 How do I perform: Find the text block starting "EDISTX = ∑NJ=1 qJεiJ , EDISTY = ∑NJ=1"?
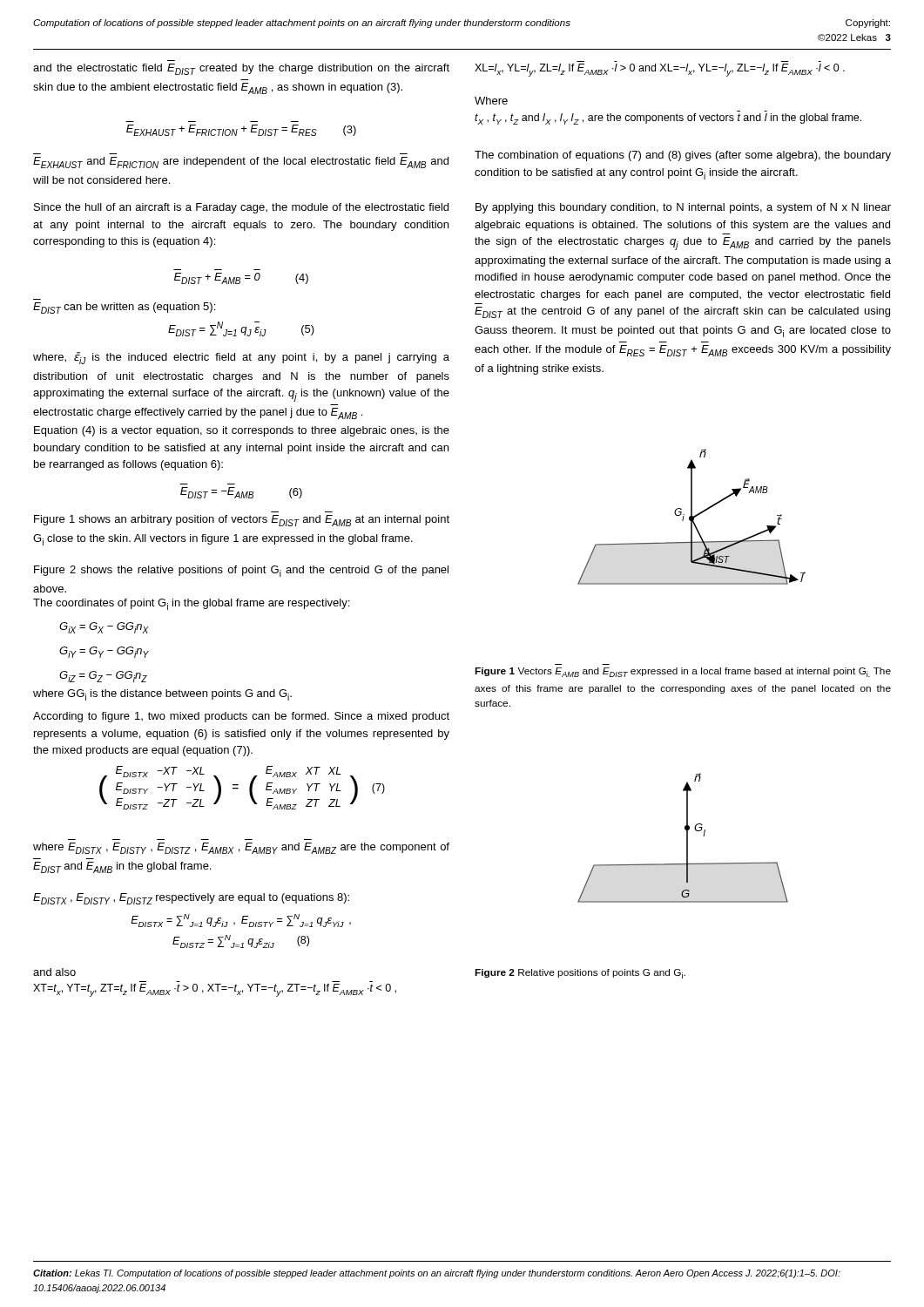pyautogui.click(x=241, y=930)
